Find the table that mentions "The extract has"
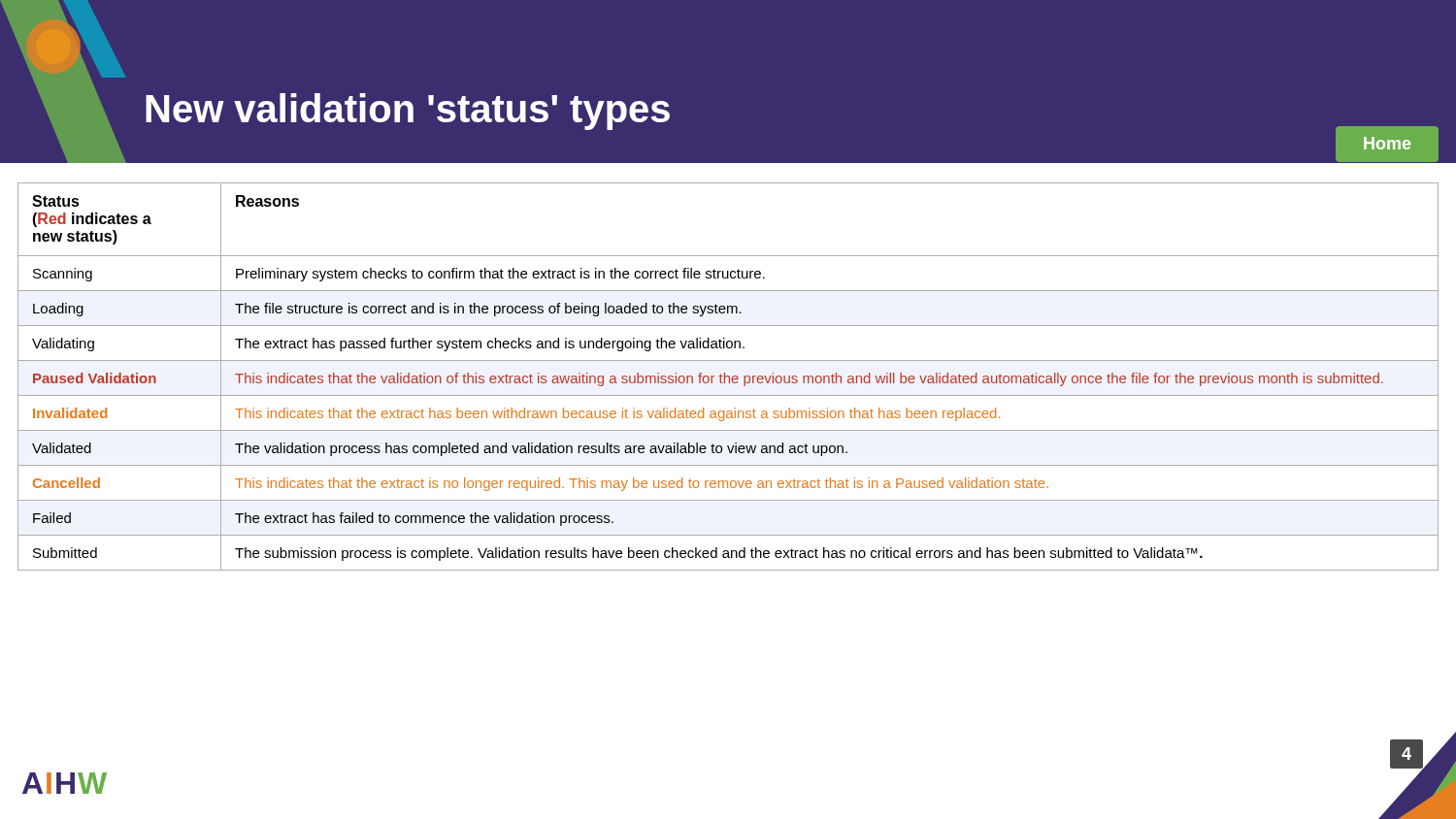Screen dimensions: 819x1456 click(728, 457)
